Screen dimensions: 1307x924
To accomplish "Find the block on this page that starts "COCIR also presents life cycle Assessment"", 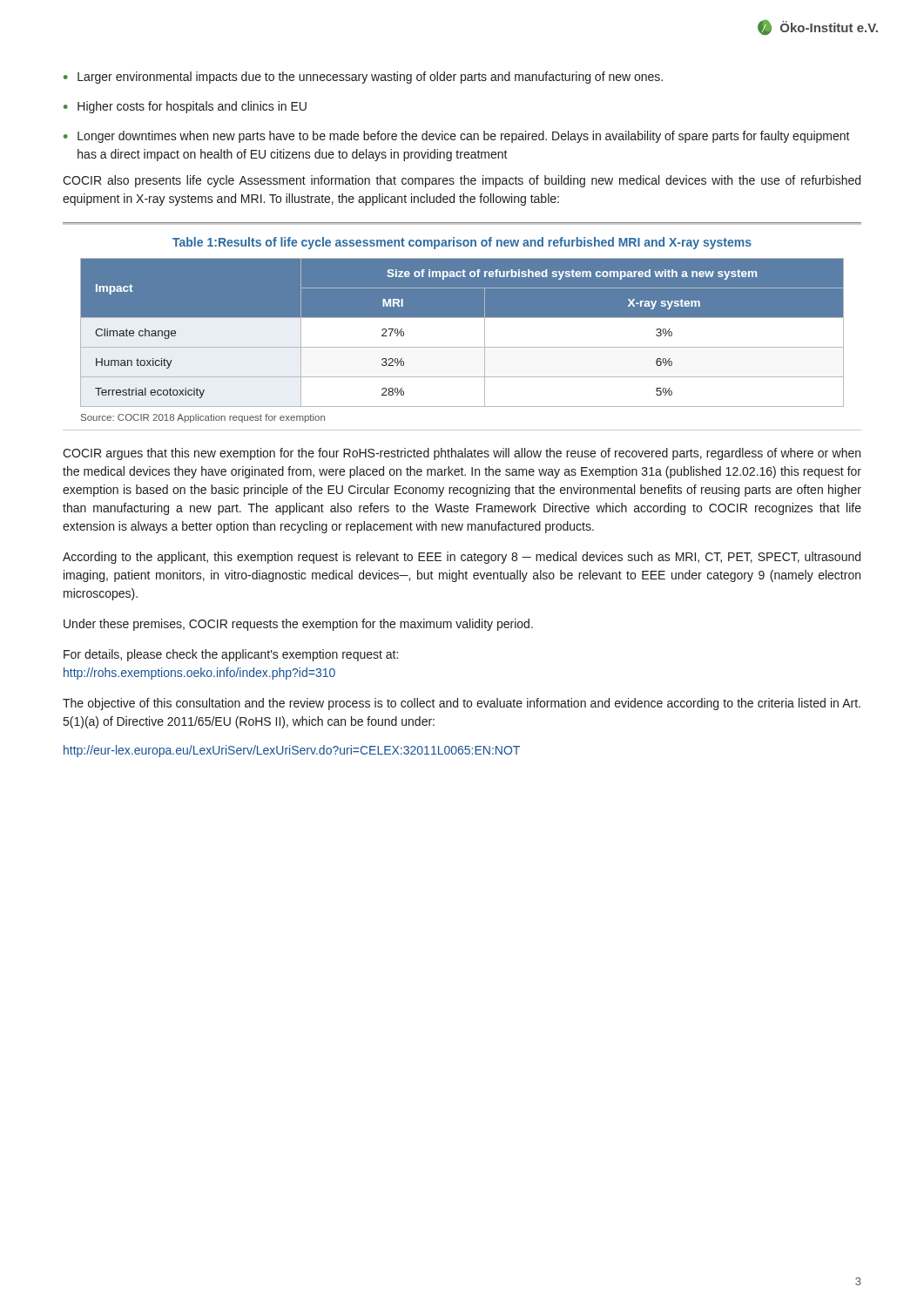I will [x=462, y=189].
